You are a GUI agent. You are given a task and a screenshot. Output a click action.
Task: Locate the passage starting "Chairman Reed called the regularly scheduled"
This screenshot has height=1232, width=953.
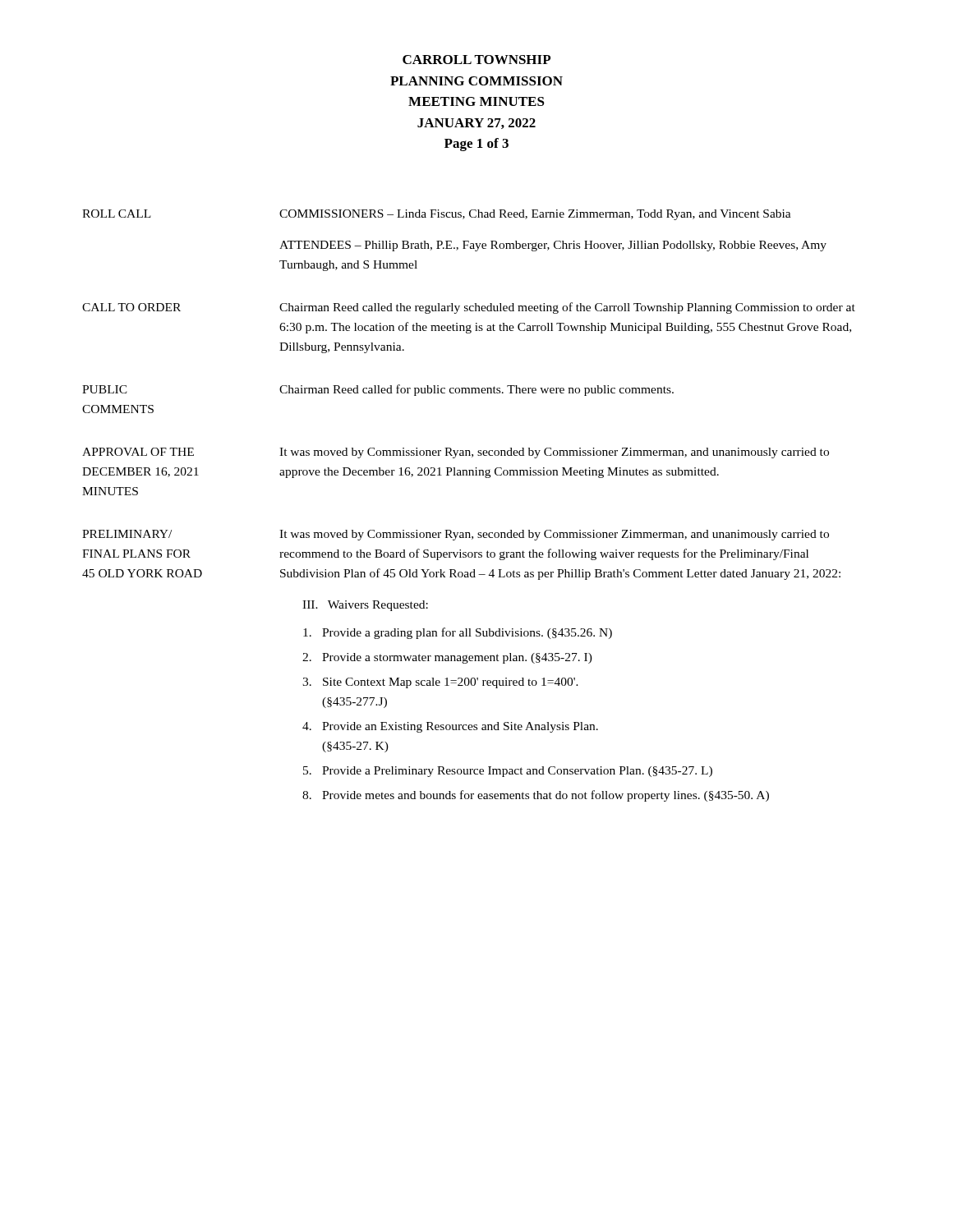click(x=575, y=327)
